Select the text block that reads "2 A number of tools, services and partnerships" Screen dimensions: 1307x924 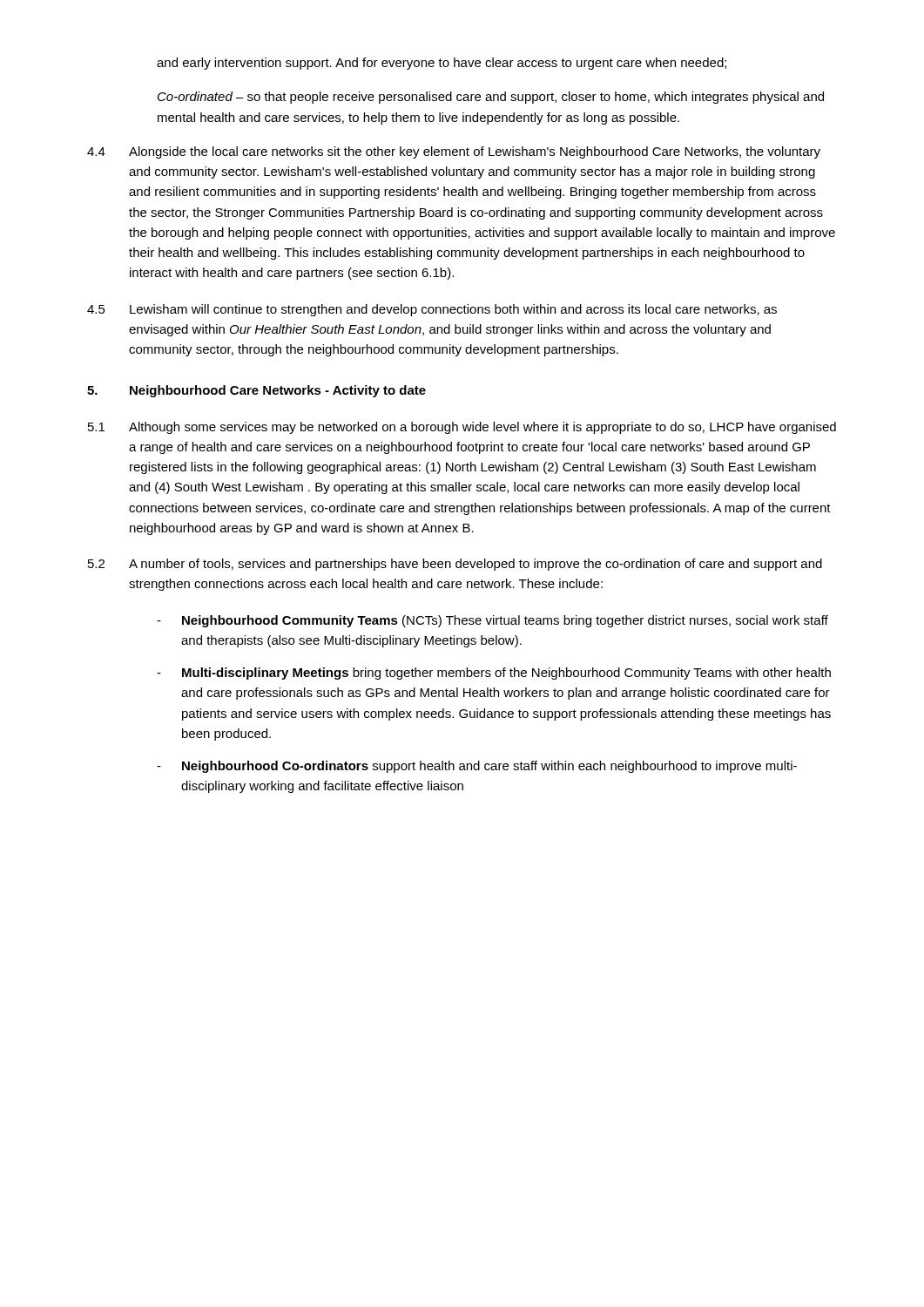(x=462, y=574)
